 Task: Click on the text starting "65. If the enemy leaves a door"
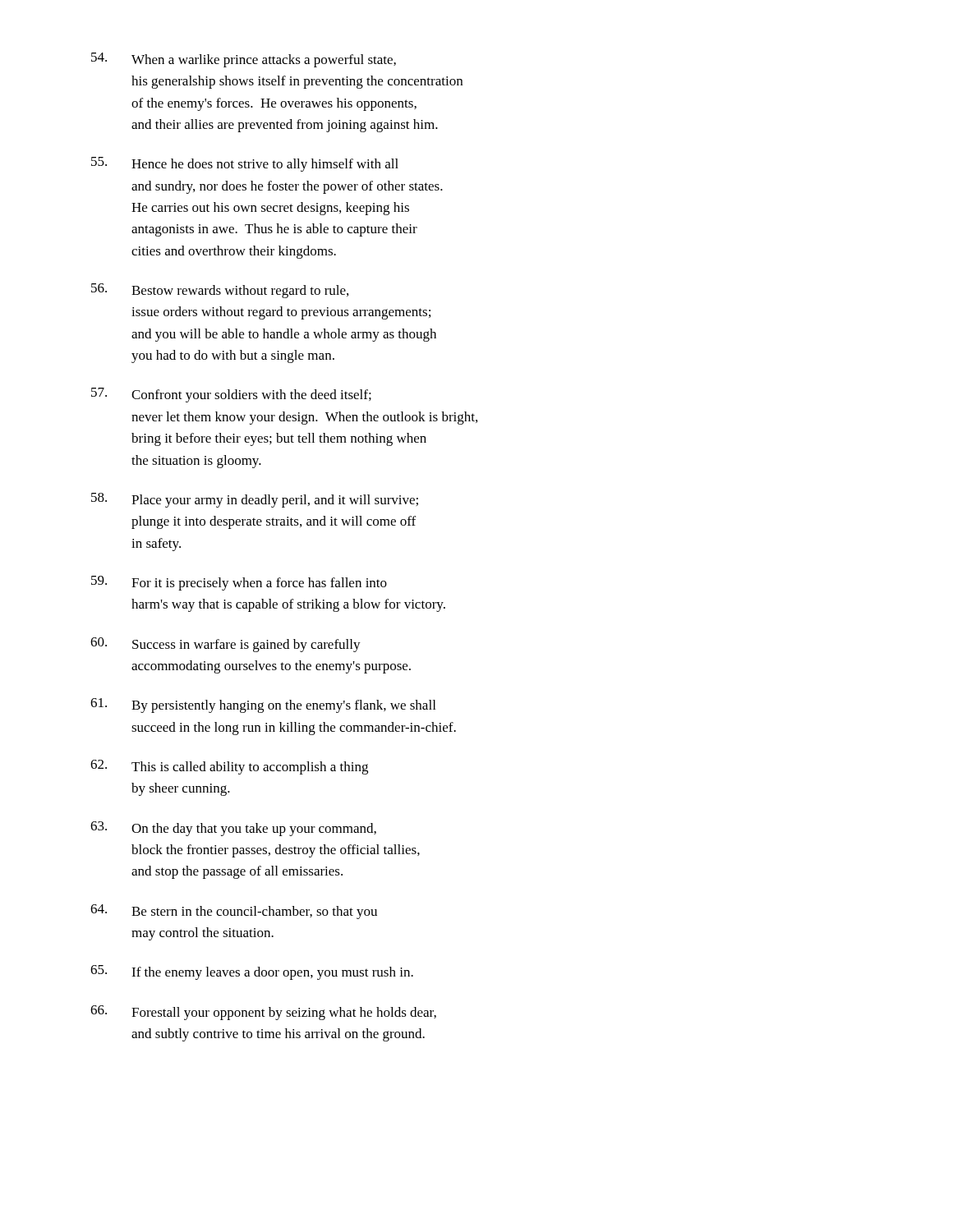pos(398,973)
